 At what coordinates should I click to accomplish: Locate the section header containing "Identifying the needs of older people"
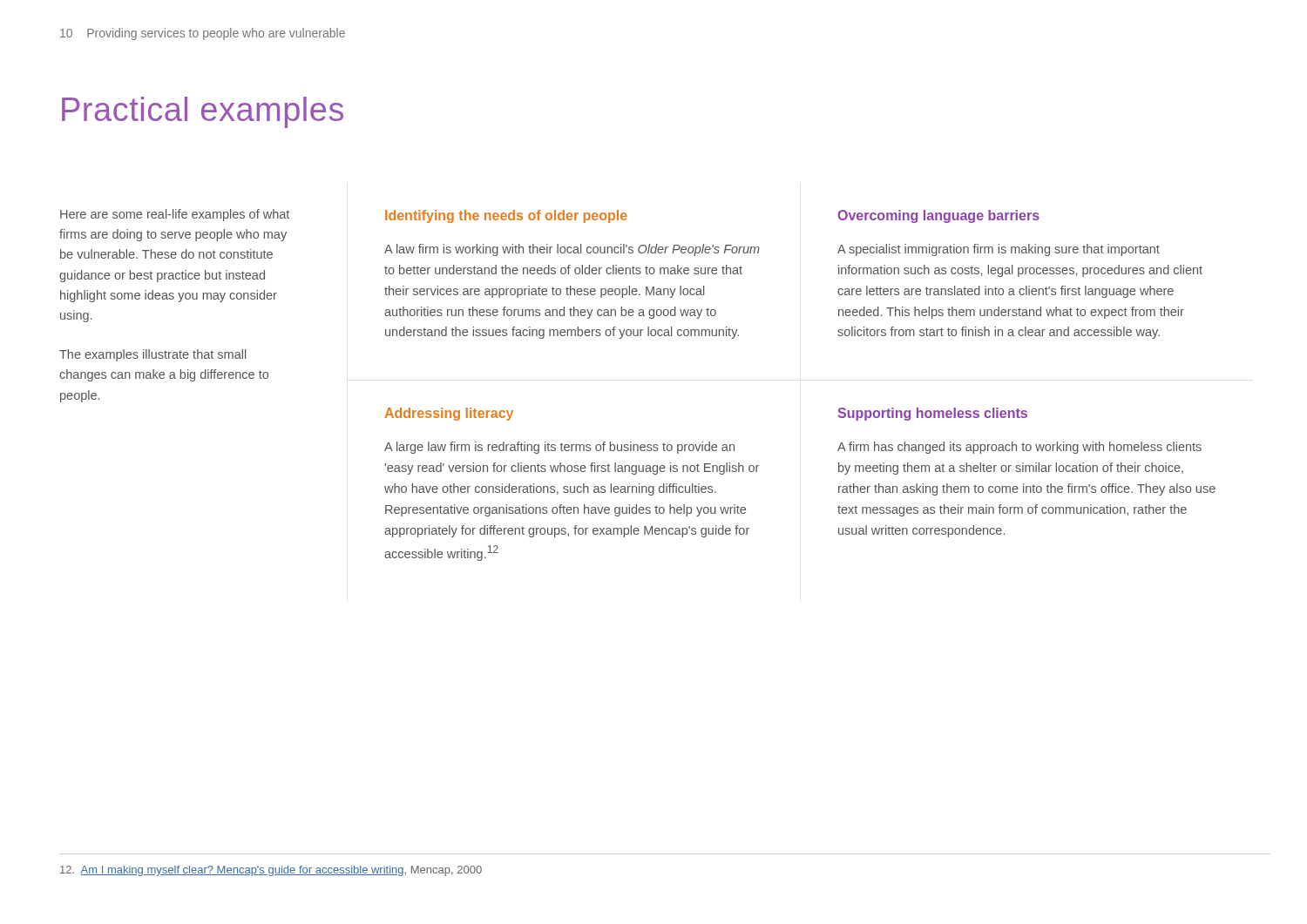[x=506, y=216]
